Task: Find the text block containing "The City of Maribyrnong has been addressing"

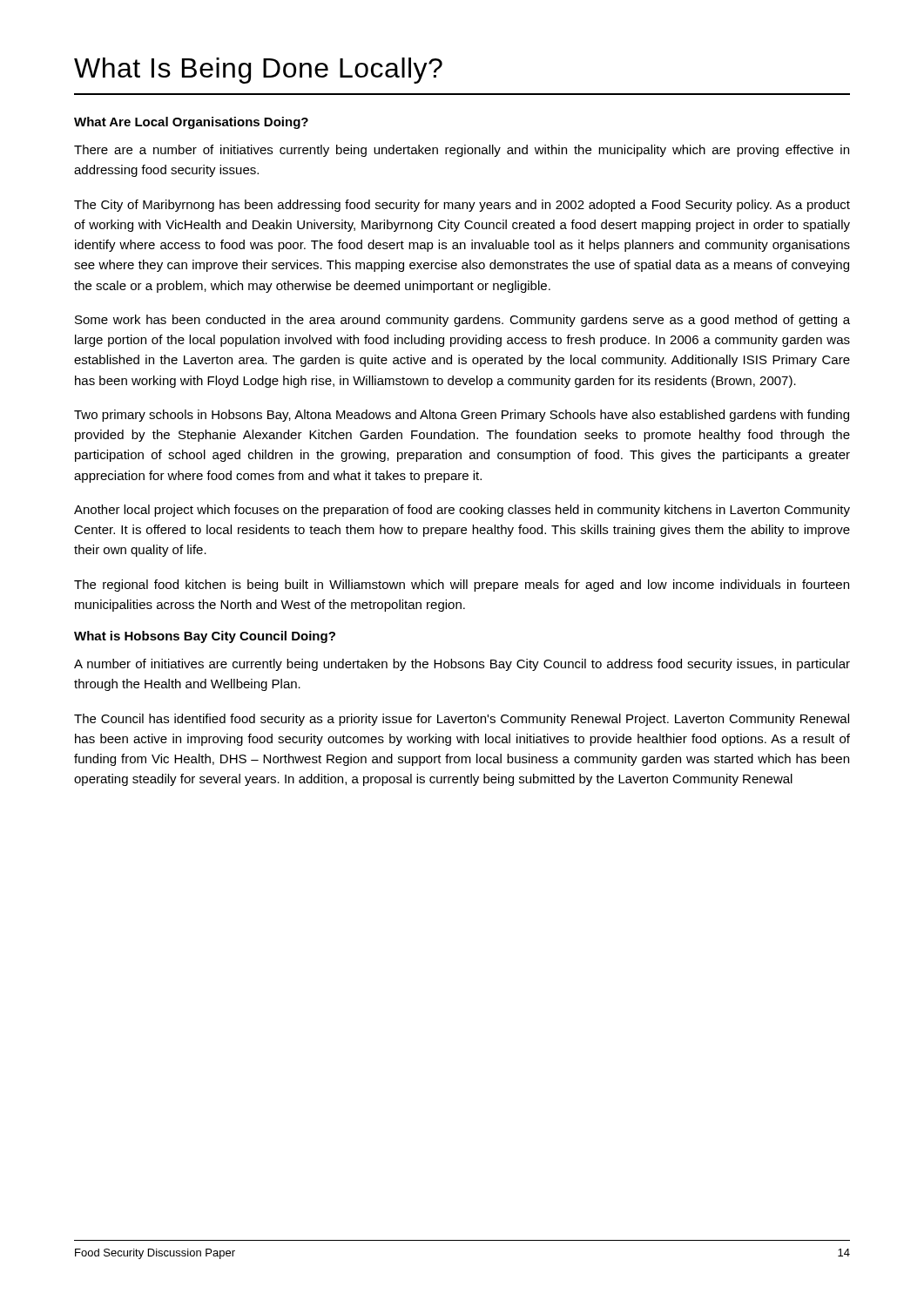Action: 462,244
